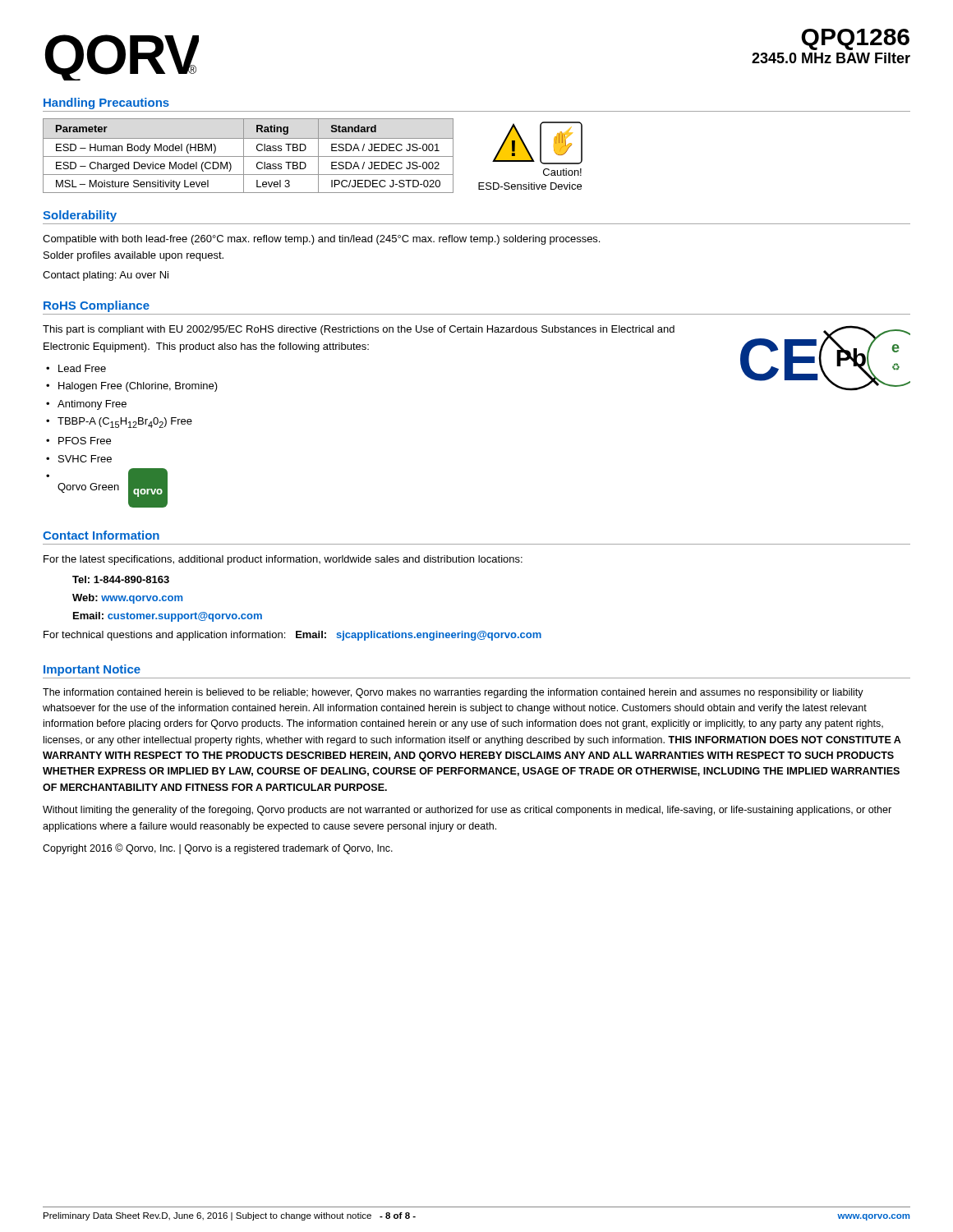Find the table that mentions "MSL – Moisture Sensitivity Level"
The height and width of the screenshot is (1232, 953).
point(248,156)
